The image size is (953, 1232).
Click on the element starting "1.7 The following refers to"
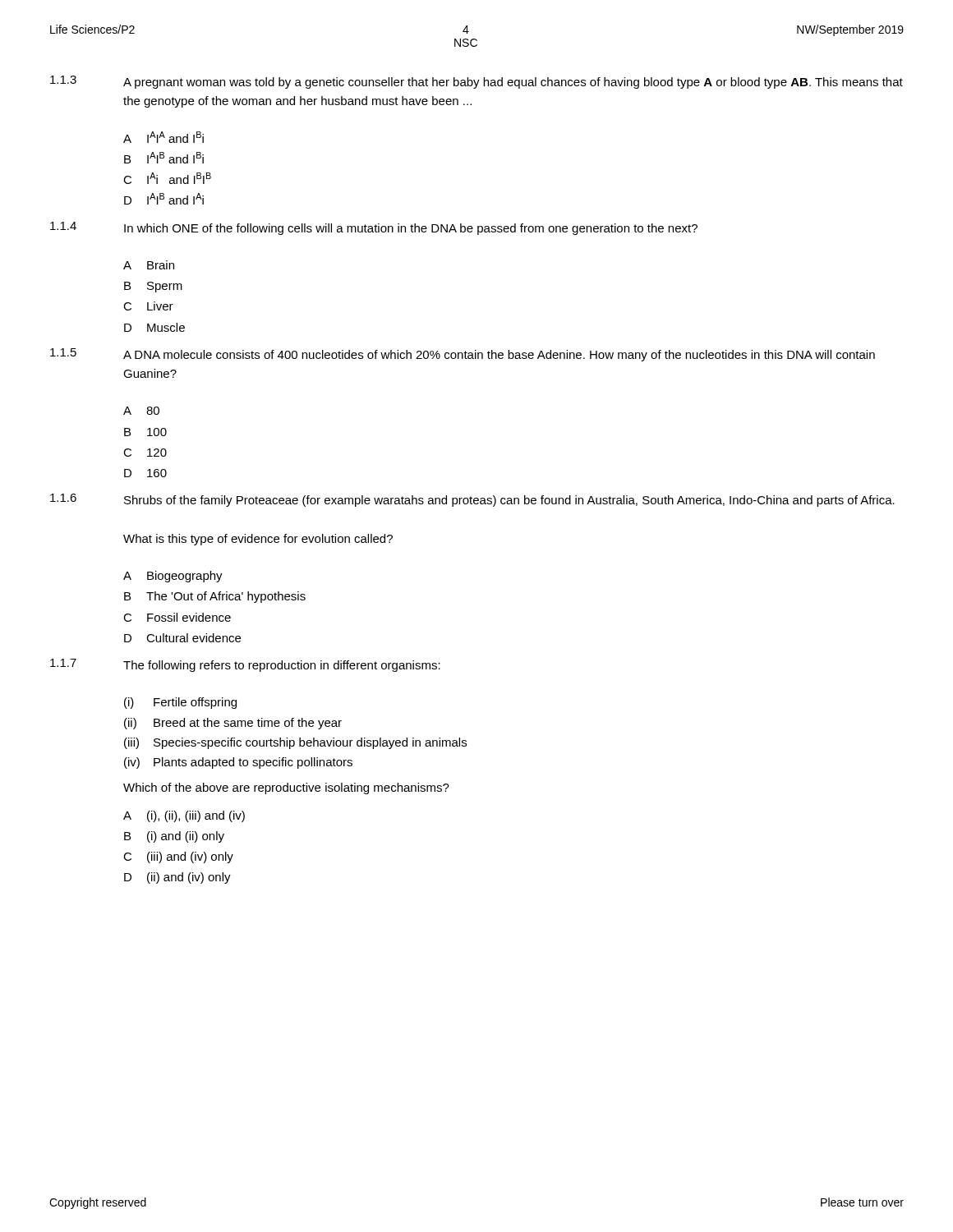(x=245, y=665)
